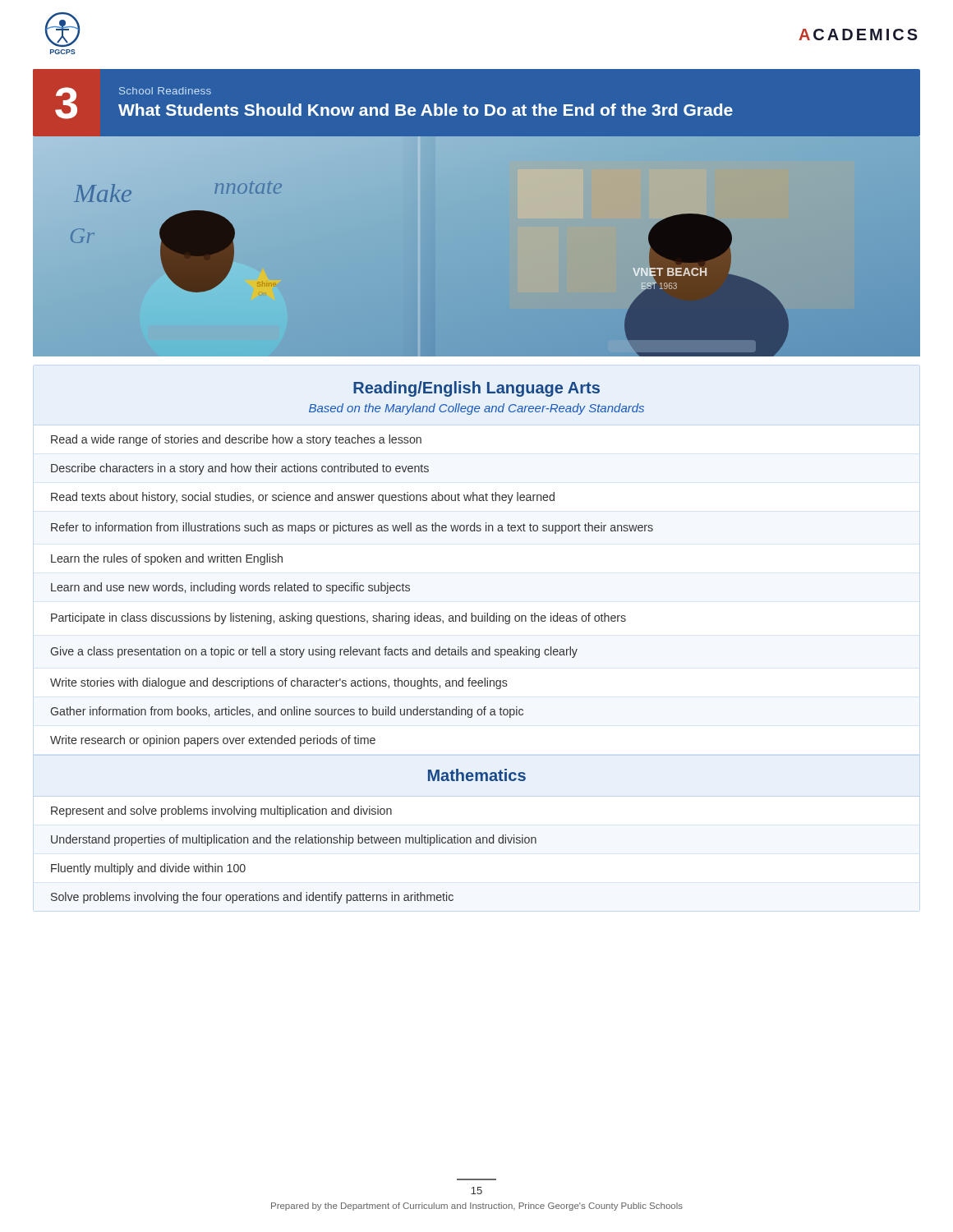
Task: Find the list item with the text "Write stories with dialogue"
Action: (279, 682)
